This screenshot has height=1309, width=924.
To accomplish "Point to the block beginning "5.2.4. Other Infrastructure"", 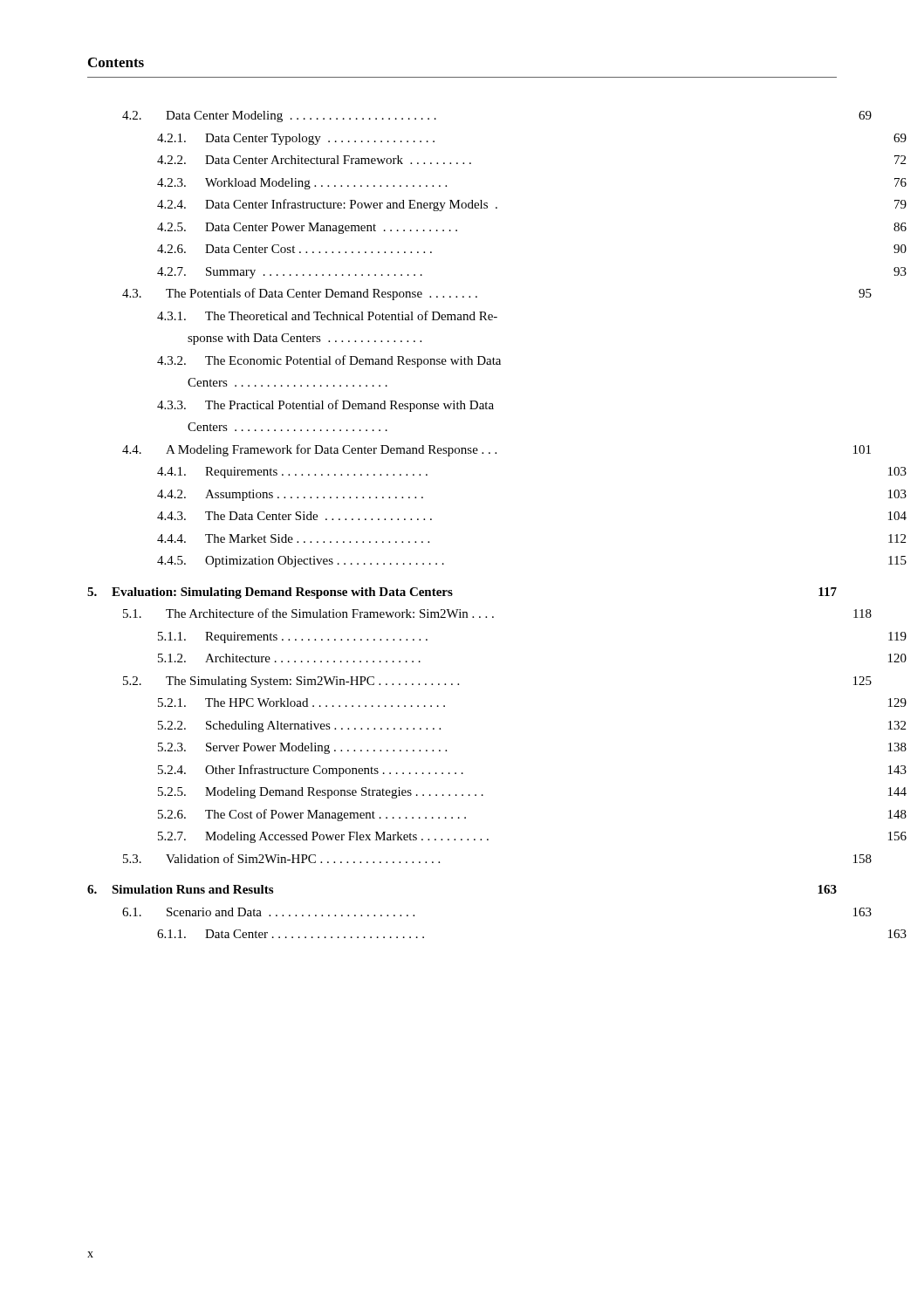I will coord(171,770).
